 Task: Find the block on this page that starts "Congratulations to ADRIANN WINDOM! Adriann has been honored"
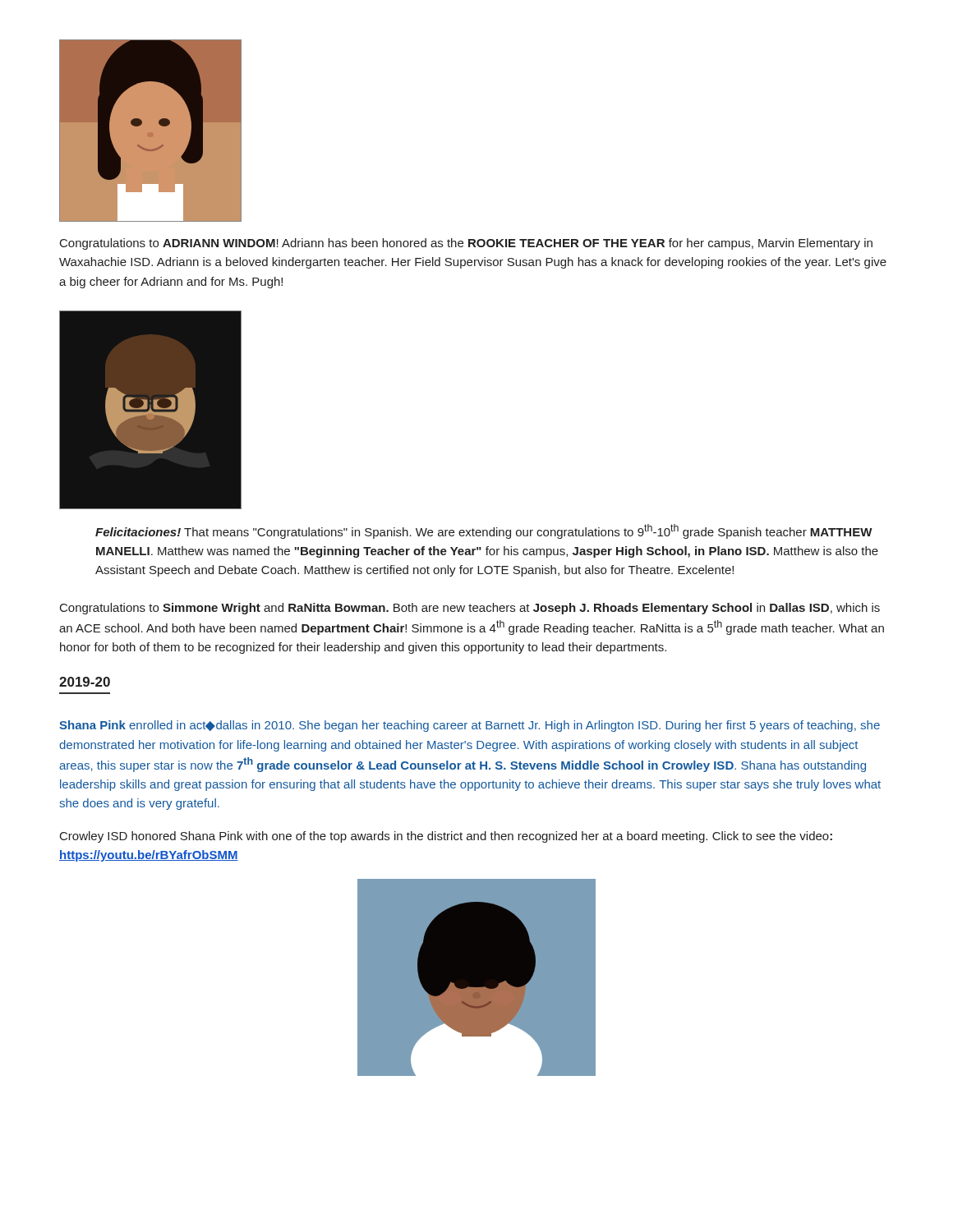click(x=473, y=262)
